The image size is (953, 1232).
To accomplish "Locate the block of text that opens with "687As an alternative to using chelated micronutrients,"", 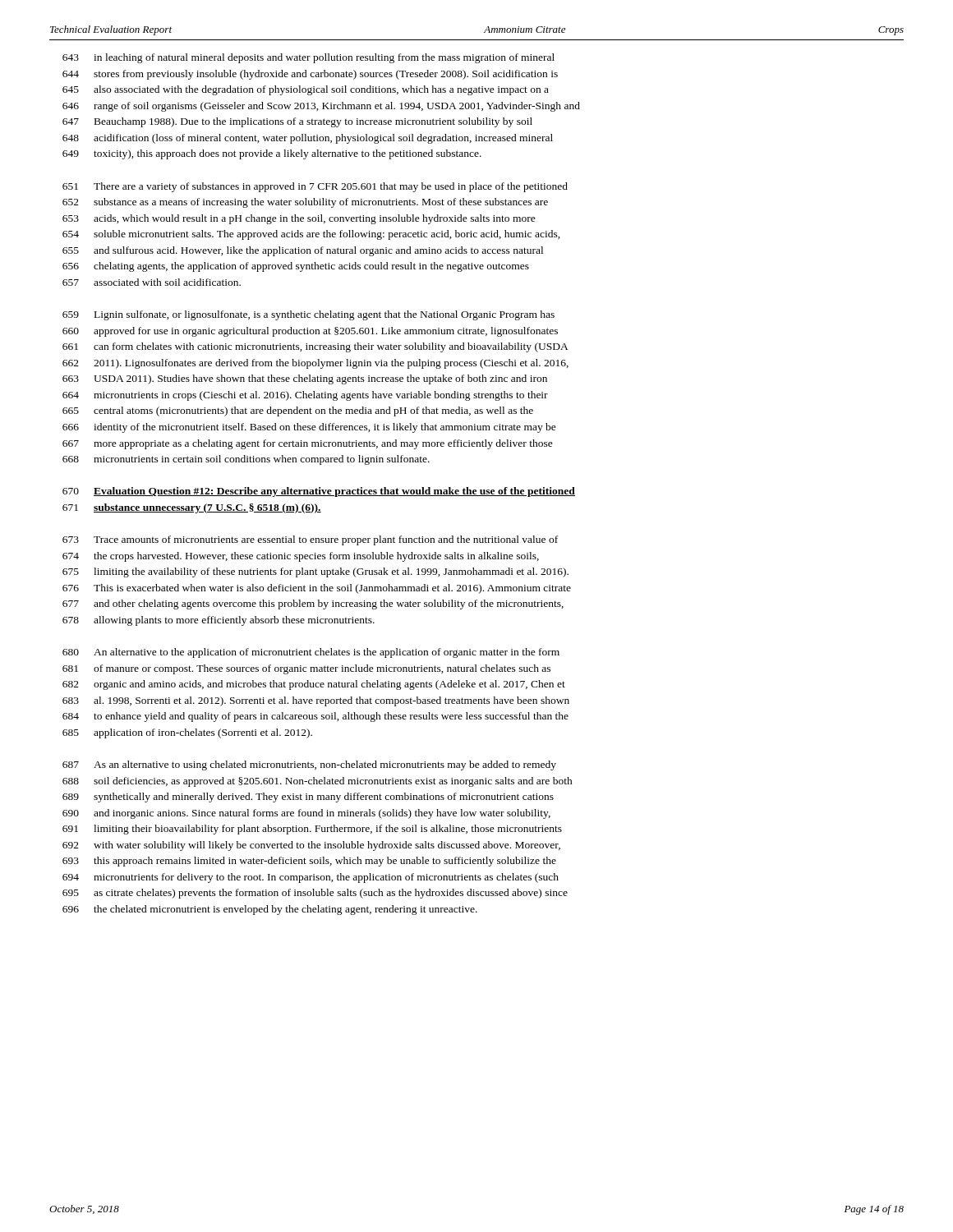I will click(476, 837).
